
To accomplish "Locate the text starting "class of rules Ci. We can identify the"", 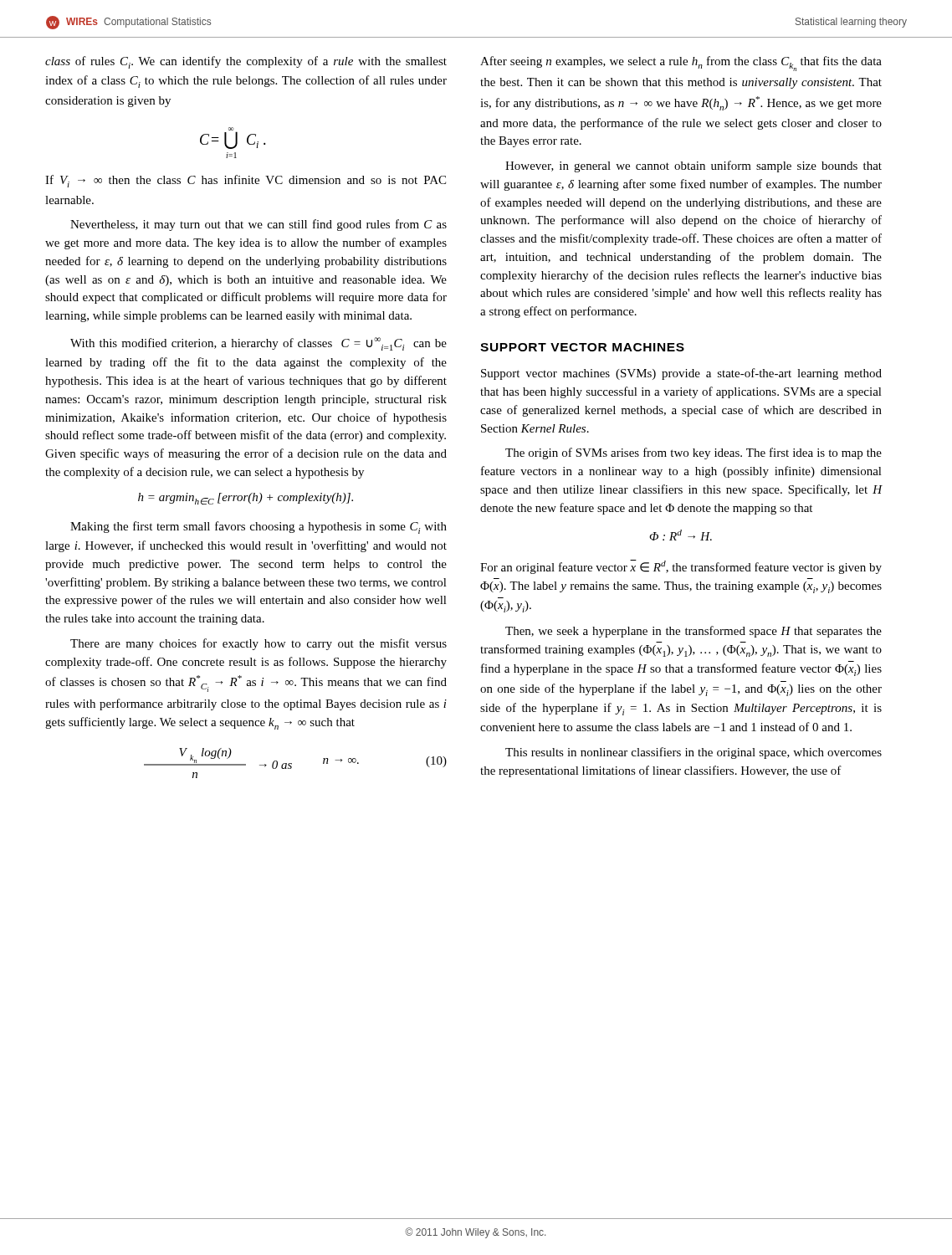I will pyautogui.click(x=246, y=81).
